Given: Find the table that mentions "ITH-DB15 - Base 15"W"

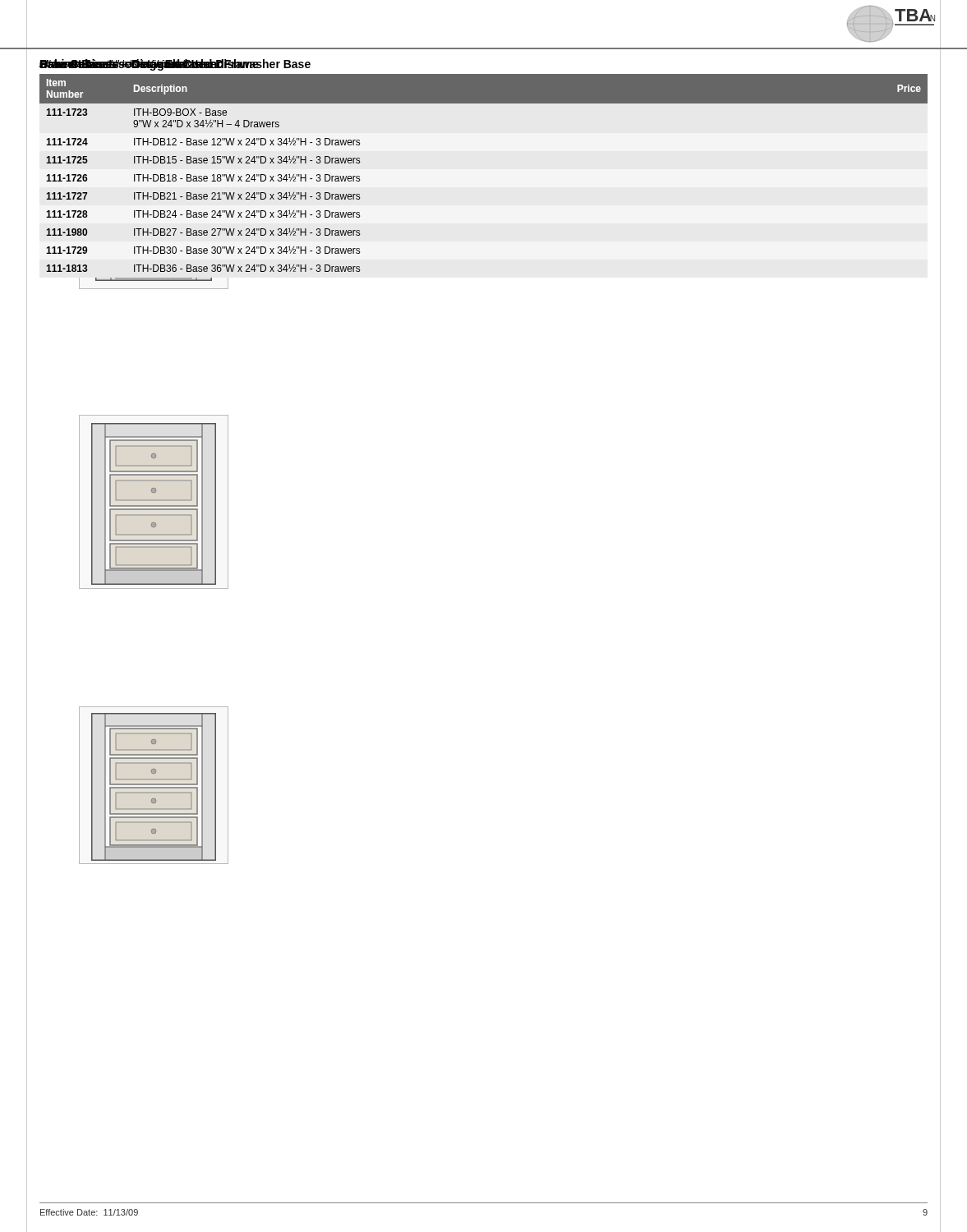Looking at the screenshot, I should click(484, 168).
